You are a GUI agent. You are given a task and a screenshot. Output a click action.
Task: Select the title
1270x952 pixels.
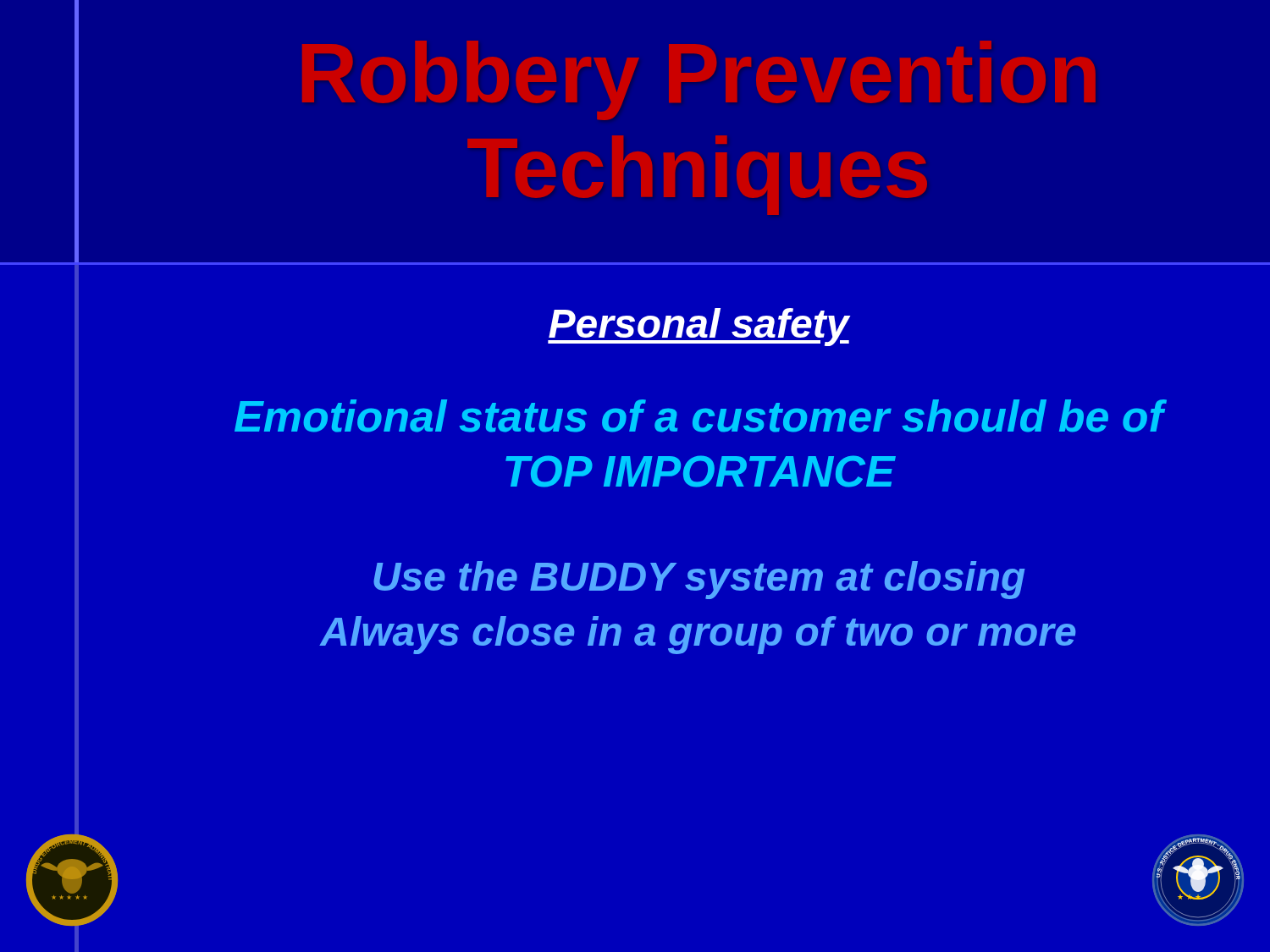pyautogui.click(x=698, y=120)
